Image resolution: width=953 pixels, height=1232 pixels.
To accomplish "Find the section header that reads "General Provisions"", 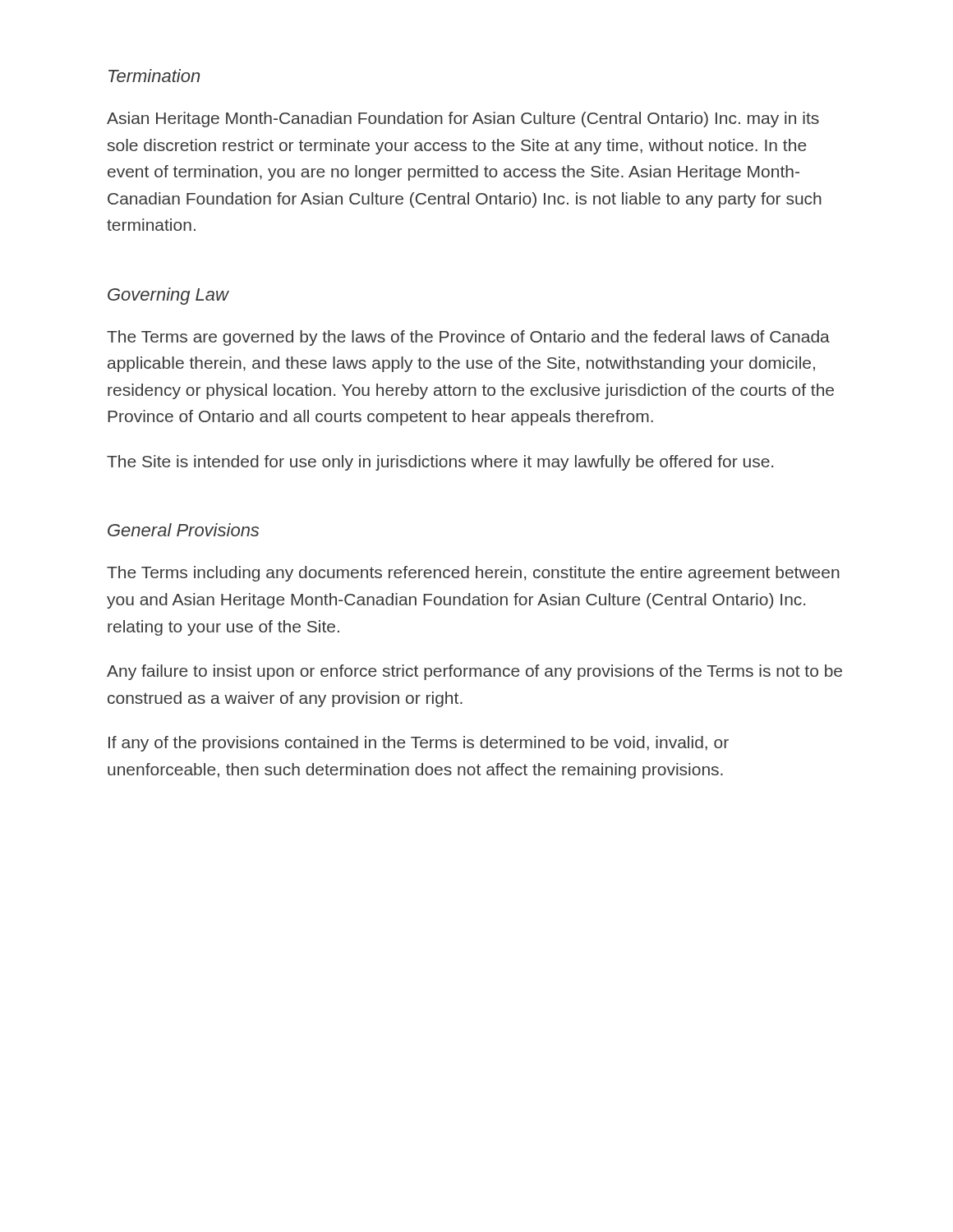I will click(183, 531).
